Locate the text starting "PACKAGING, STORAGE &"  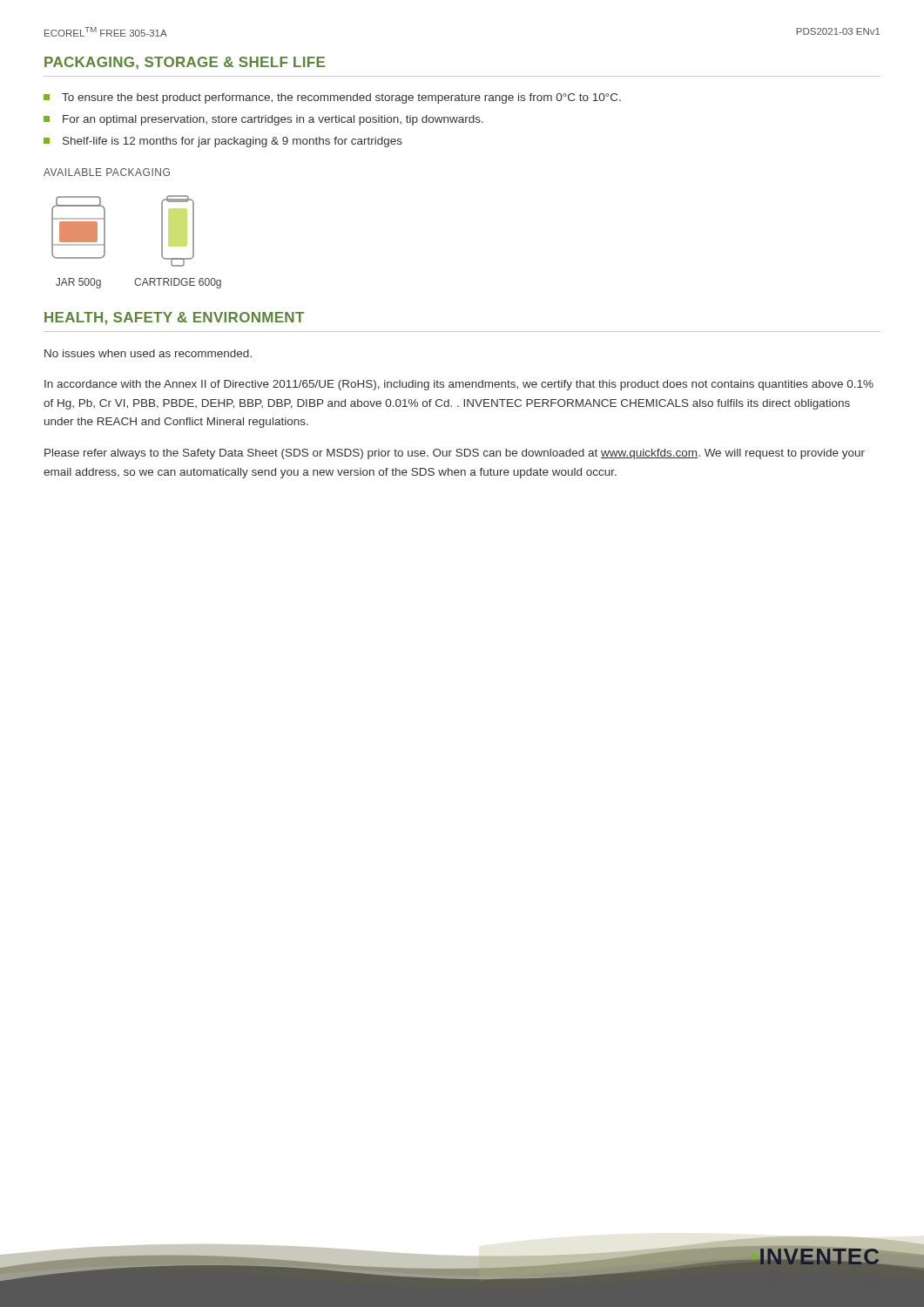185,62
